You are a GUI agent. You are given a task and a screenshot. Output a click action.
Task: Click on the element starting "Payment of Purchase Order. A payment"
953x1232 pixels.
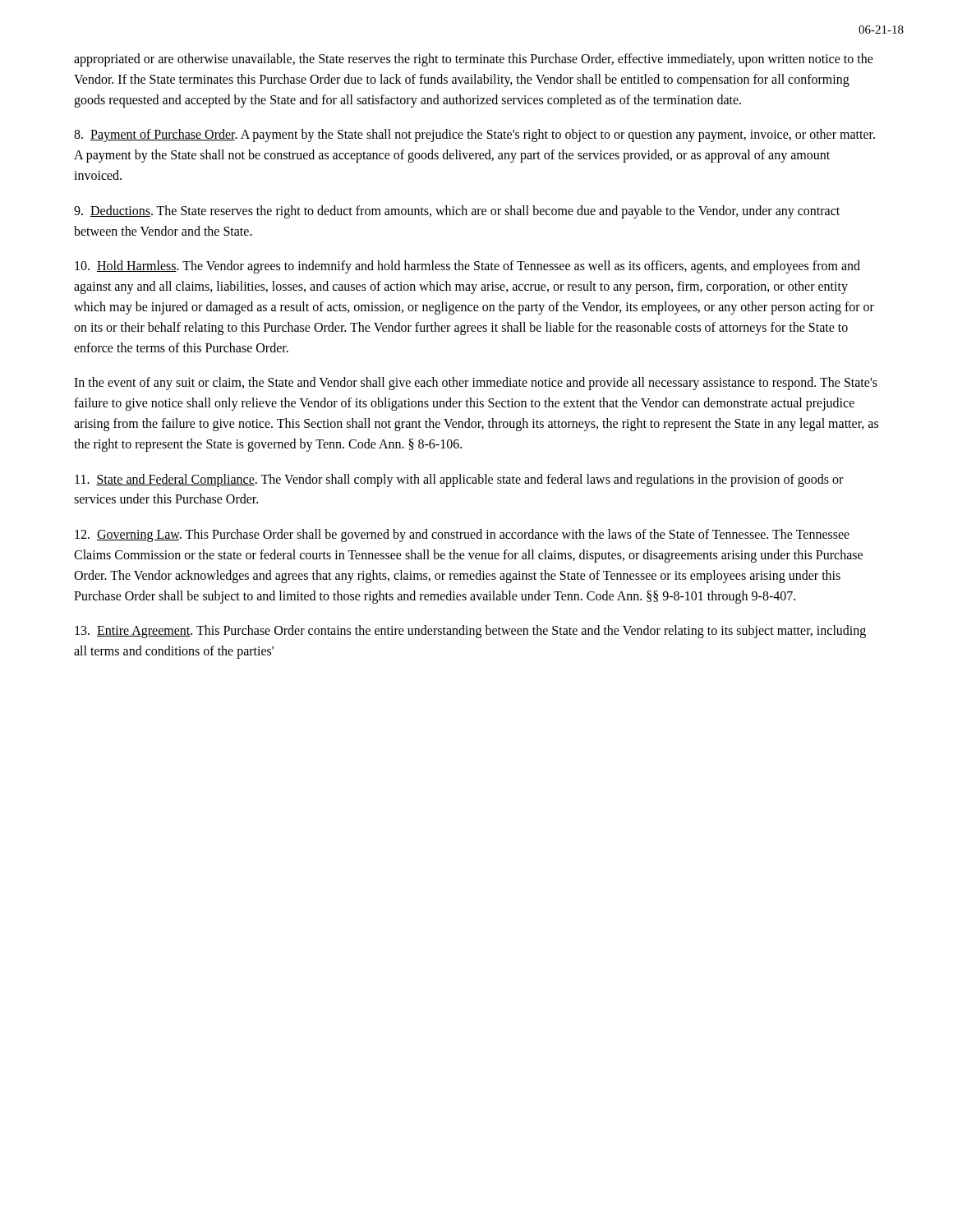click(x=475, y=155)
